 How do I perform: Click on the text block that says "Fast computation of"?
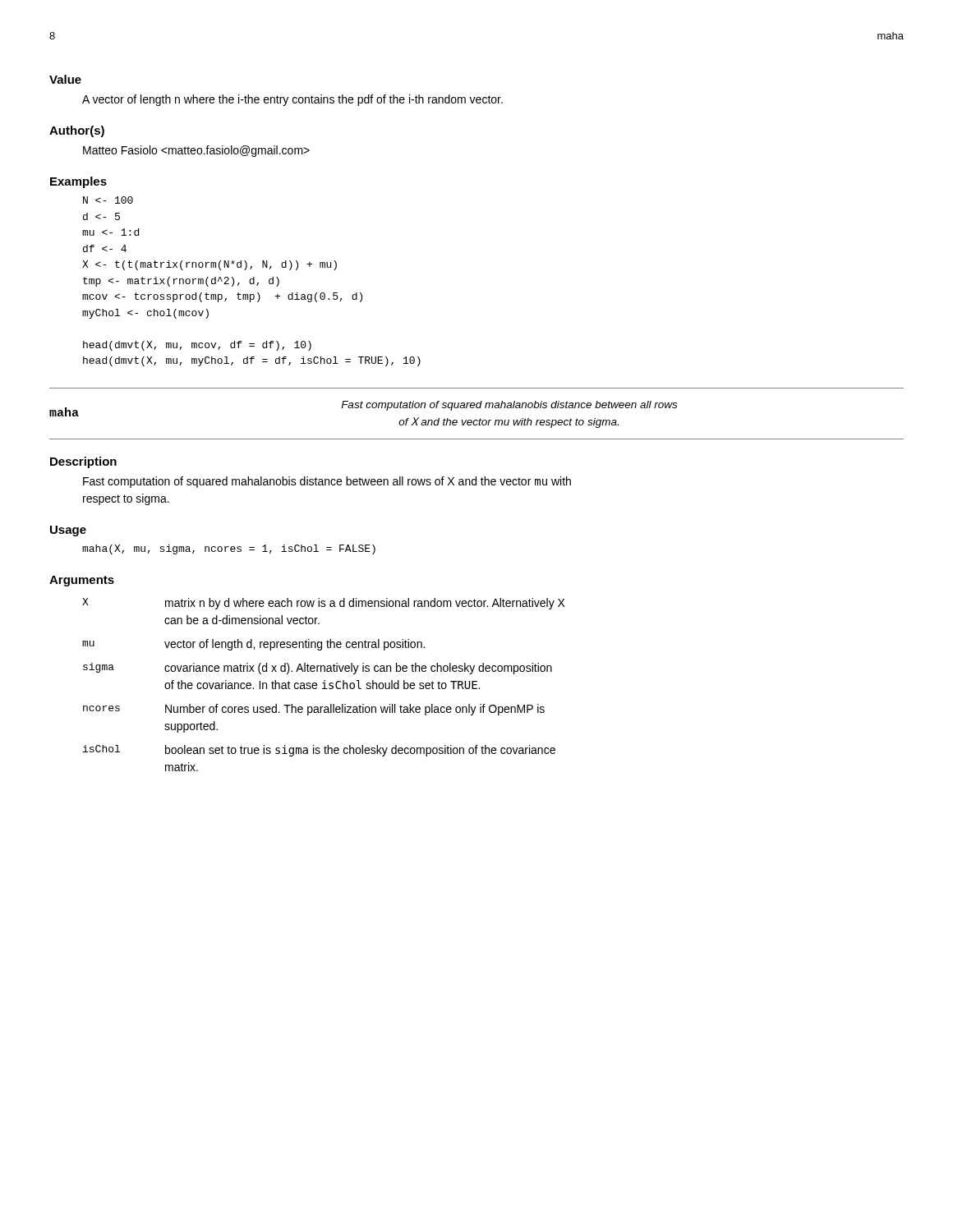327,490
